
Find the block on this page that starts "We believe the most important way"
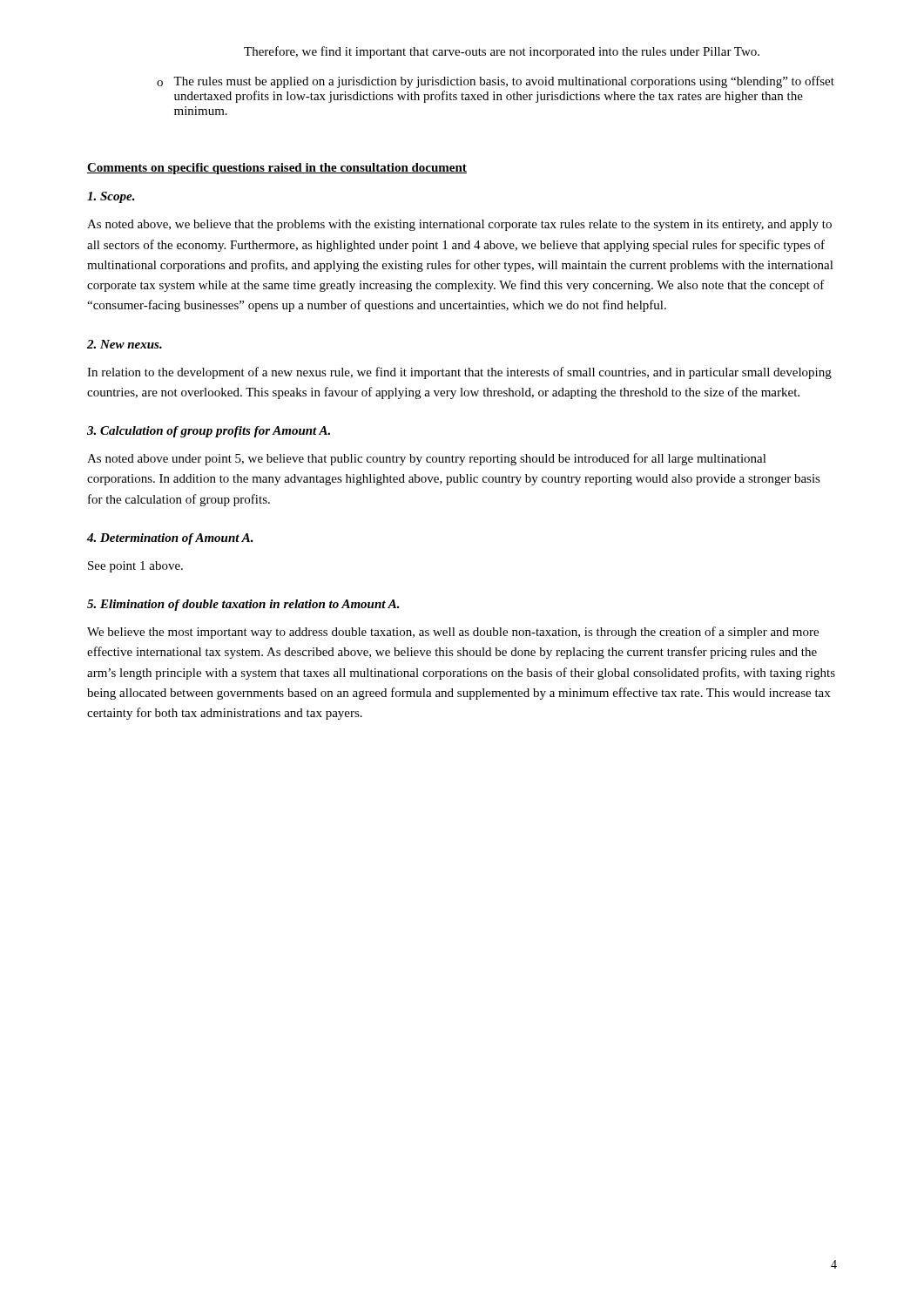(x=462, y=673)
